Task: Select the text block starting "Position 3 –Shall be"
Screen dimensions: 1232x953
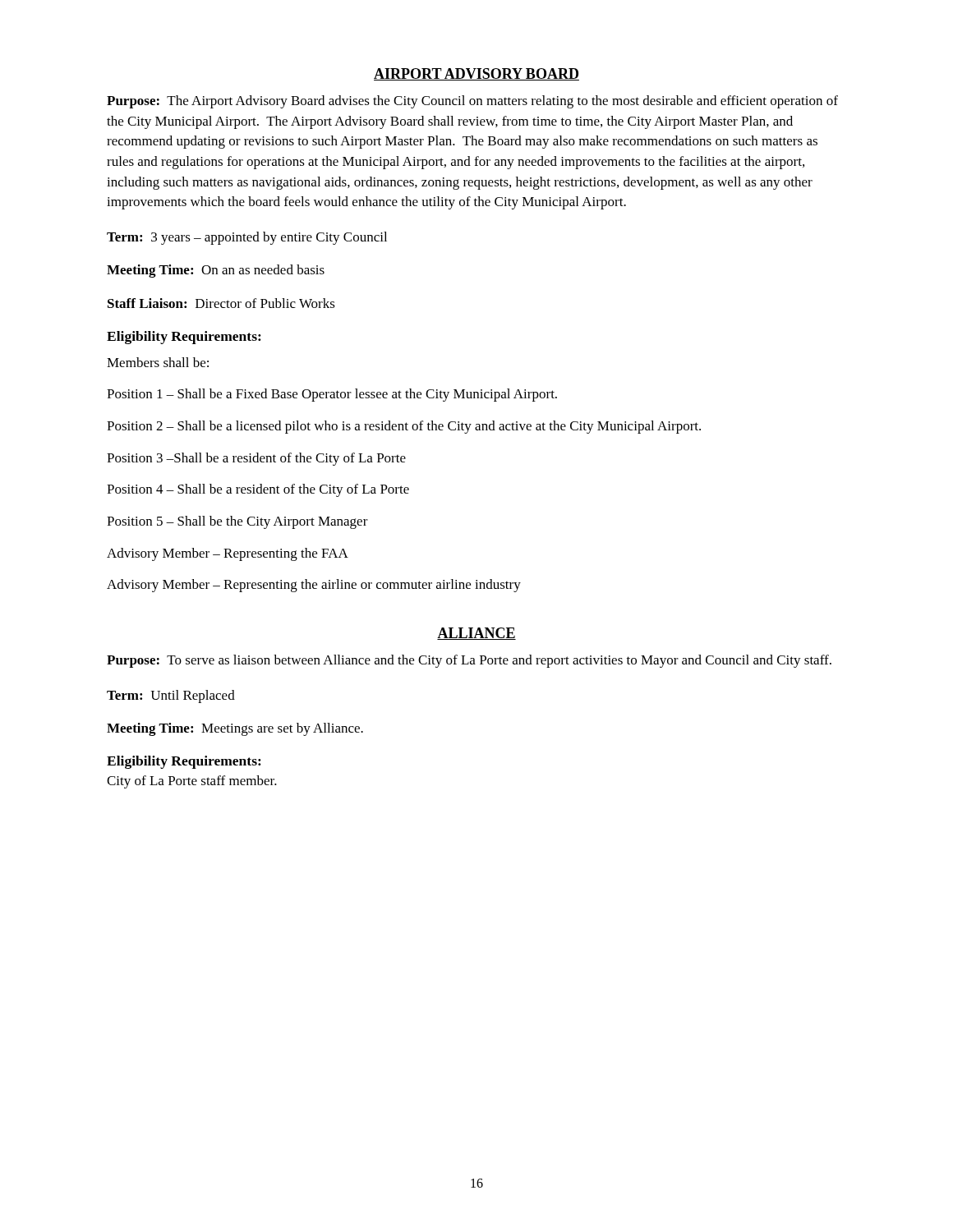Action: click(x=256, y=458)
